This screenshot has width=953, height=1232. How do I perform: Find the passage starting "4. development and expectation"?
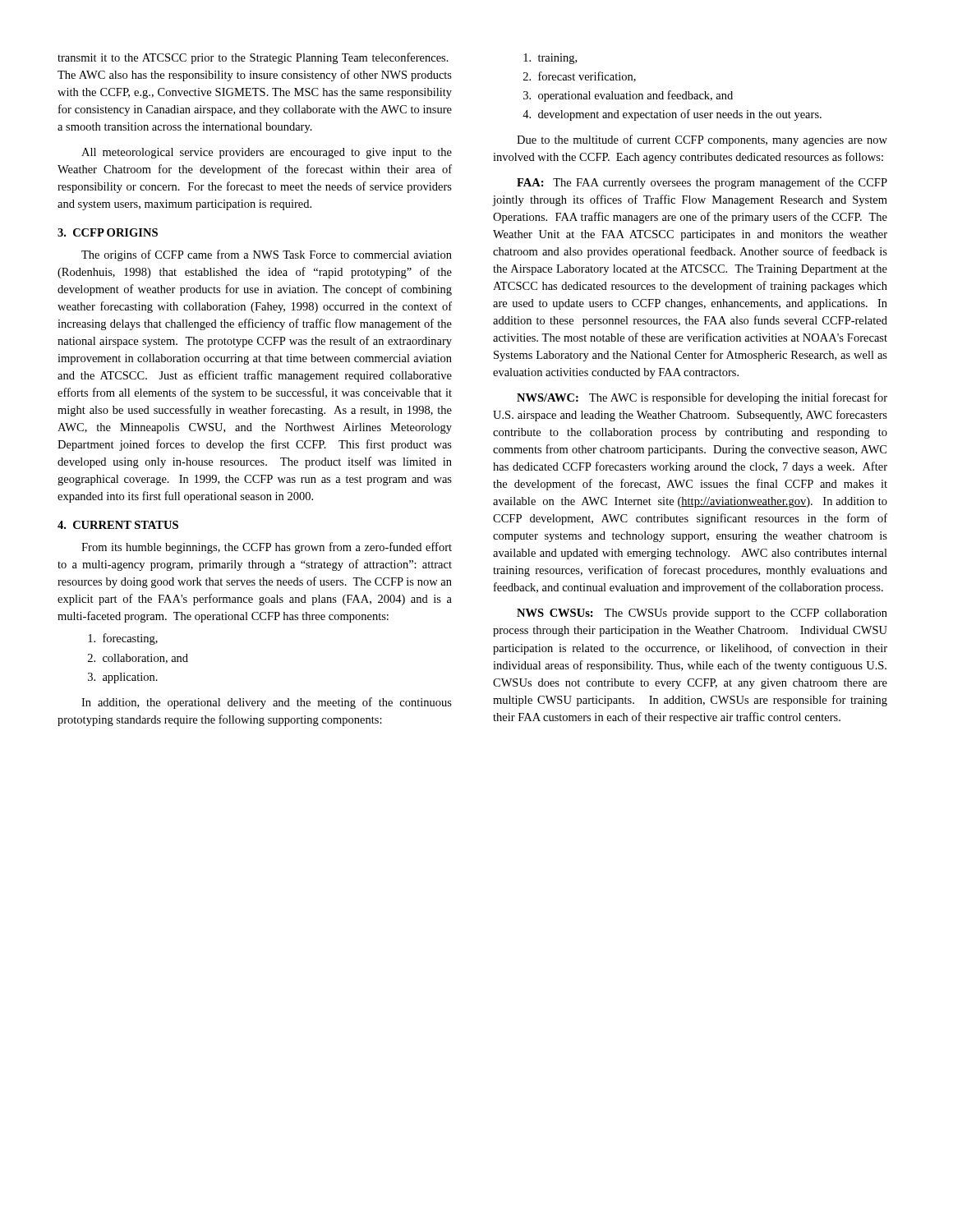(x=705, y=115)
